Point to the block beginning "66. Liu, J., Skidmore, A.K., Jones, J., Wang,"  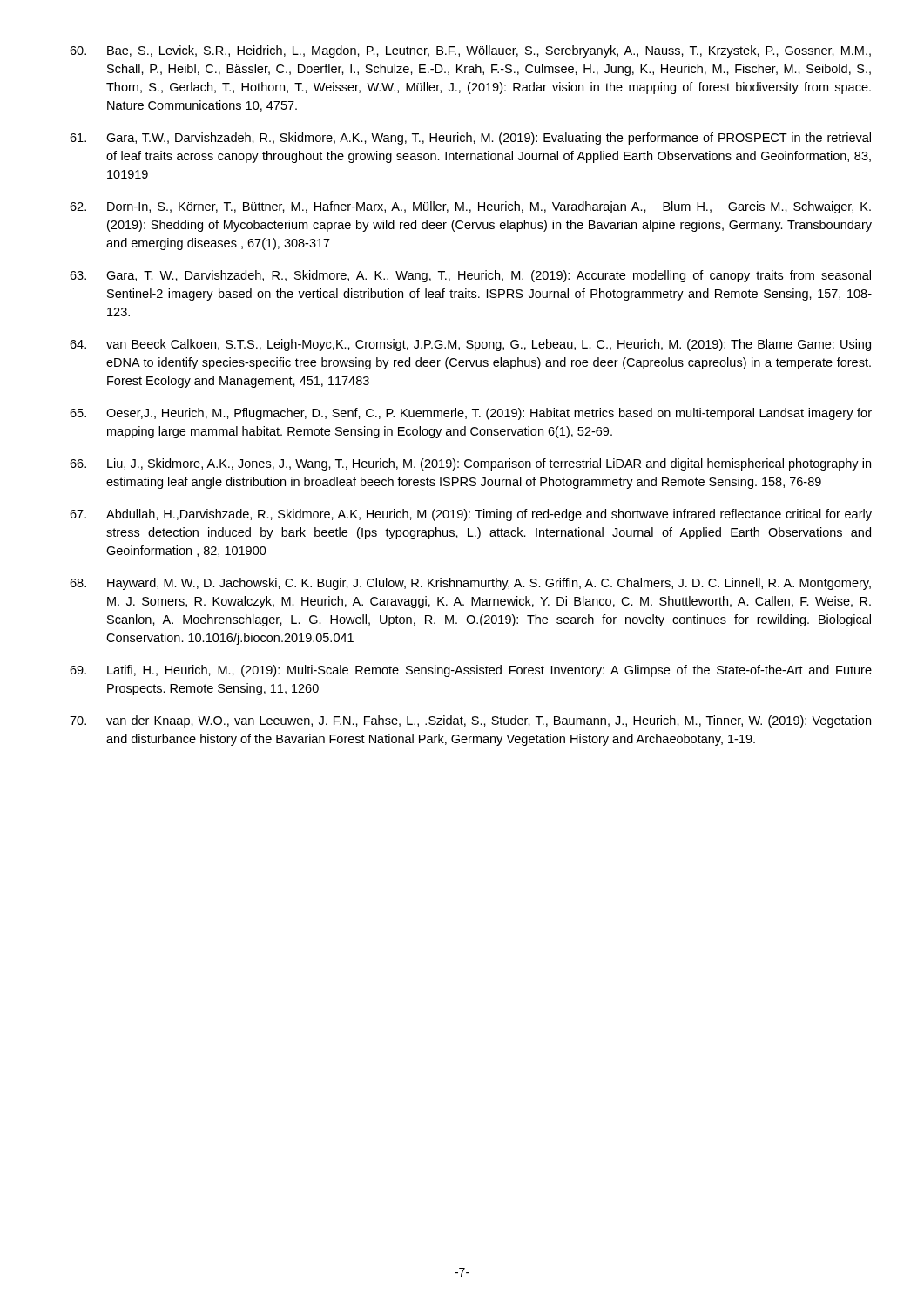[x=471, y=473]
